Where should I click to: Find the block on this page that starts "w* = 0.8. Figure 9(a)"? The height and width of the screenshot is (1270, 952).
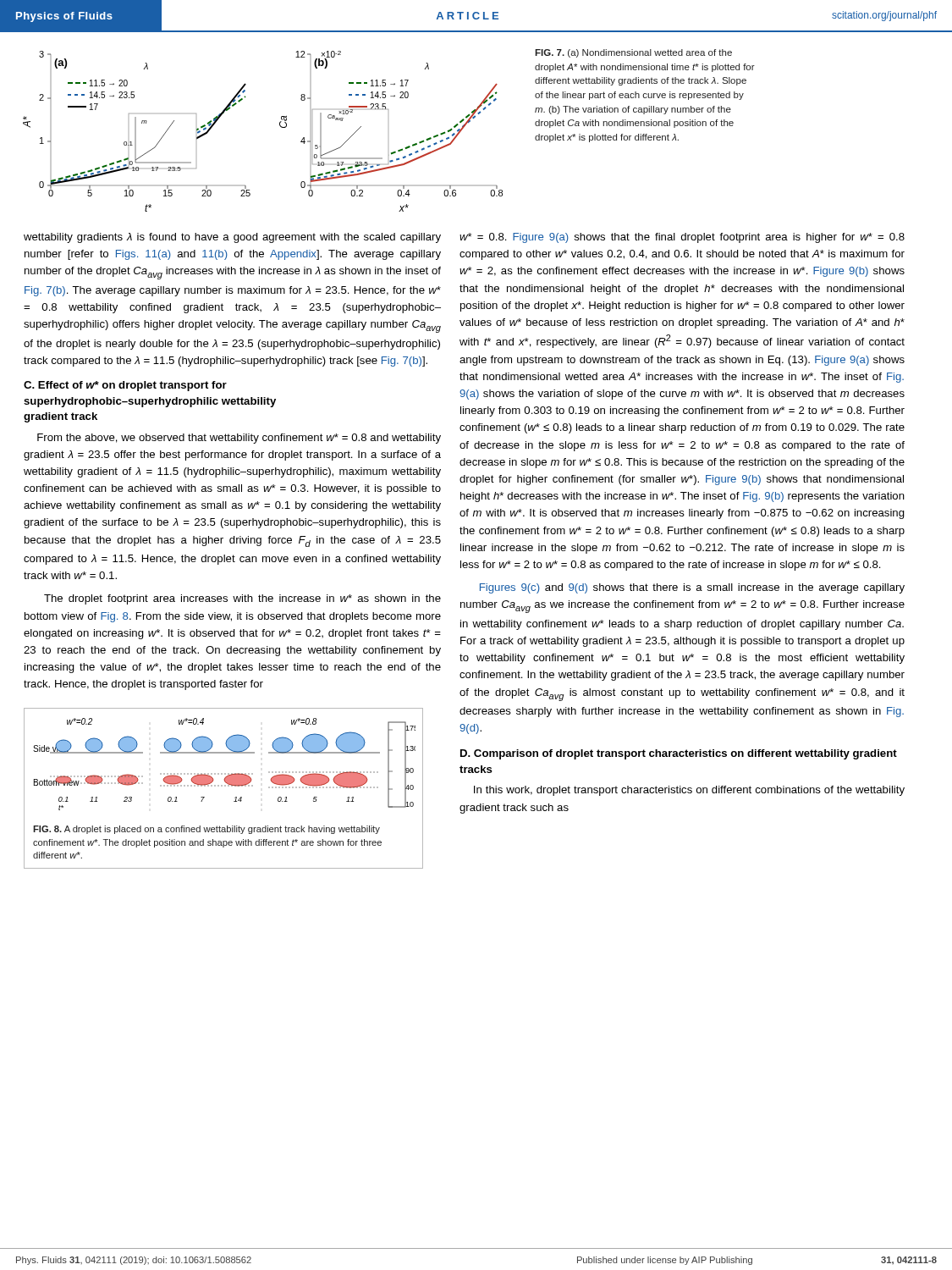pos(682,400)
